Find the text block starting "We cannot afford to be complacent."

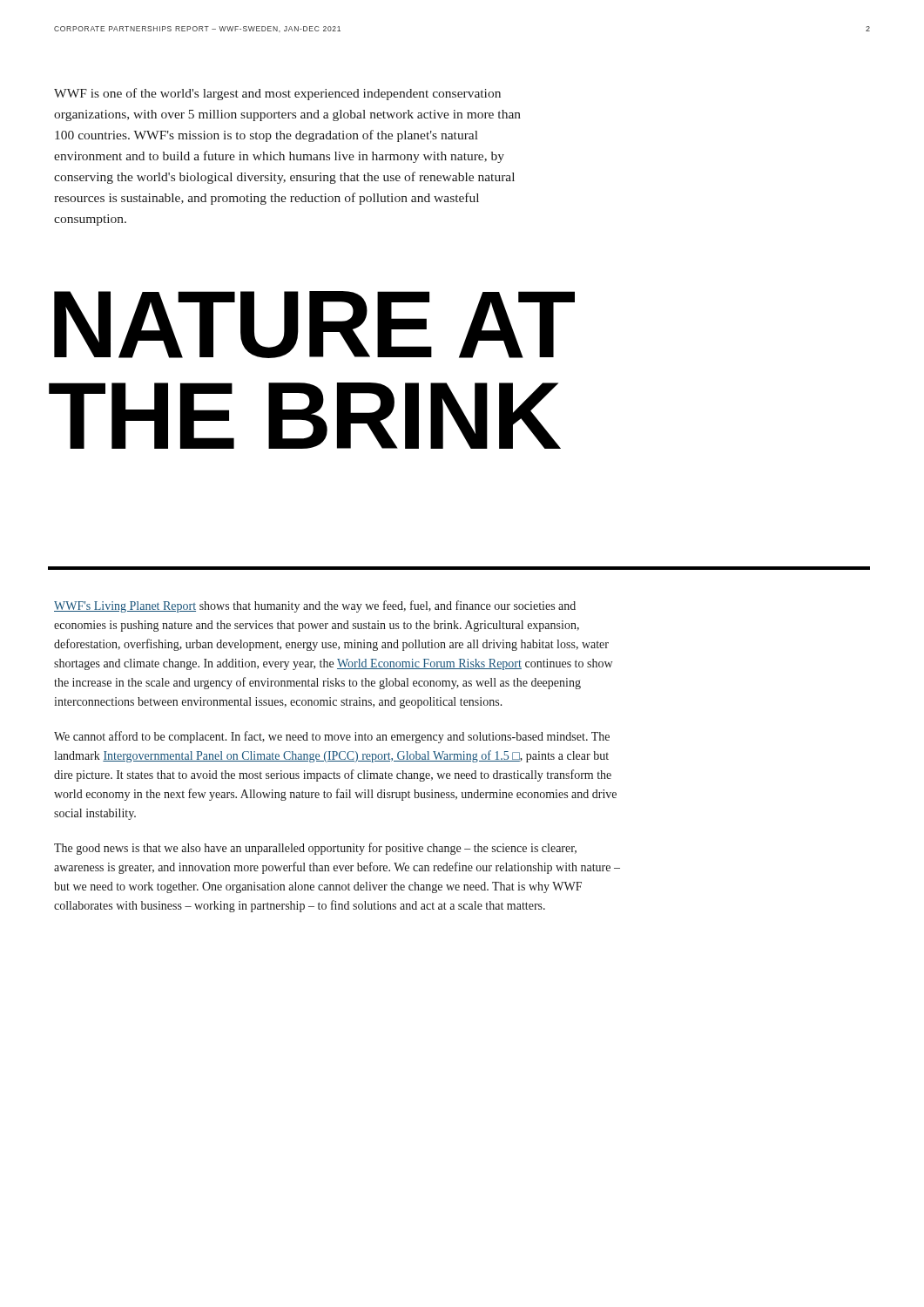point(336,775)
